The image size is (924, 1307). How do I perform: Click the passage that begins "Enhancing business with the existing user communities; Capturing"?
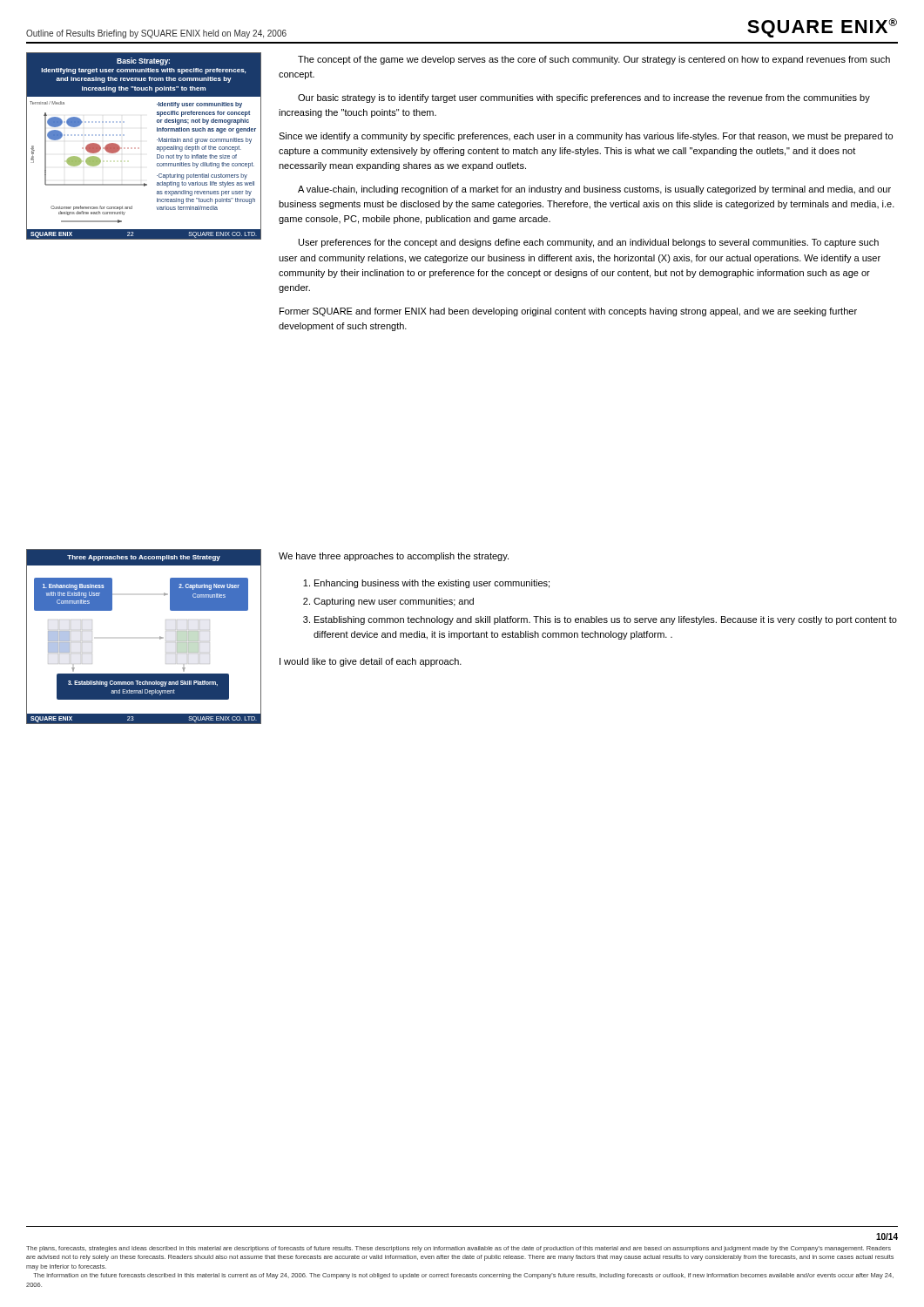pyautogui.click(x=597, y=609)
